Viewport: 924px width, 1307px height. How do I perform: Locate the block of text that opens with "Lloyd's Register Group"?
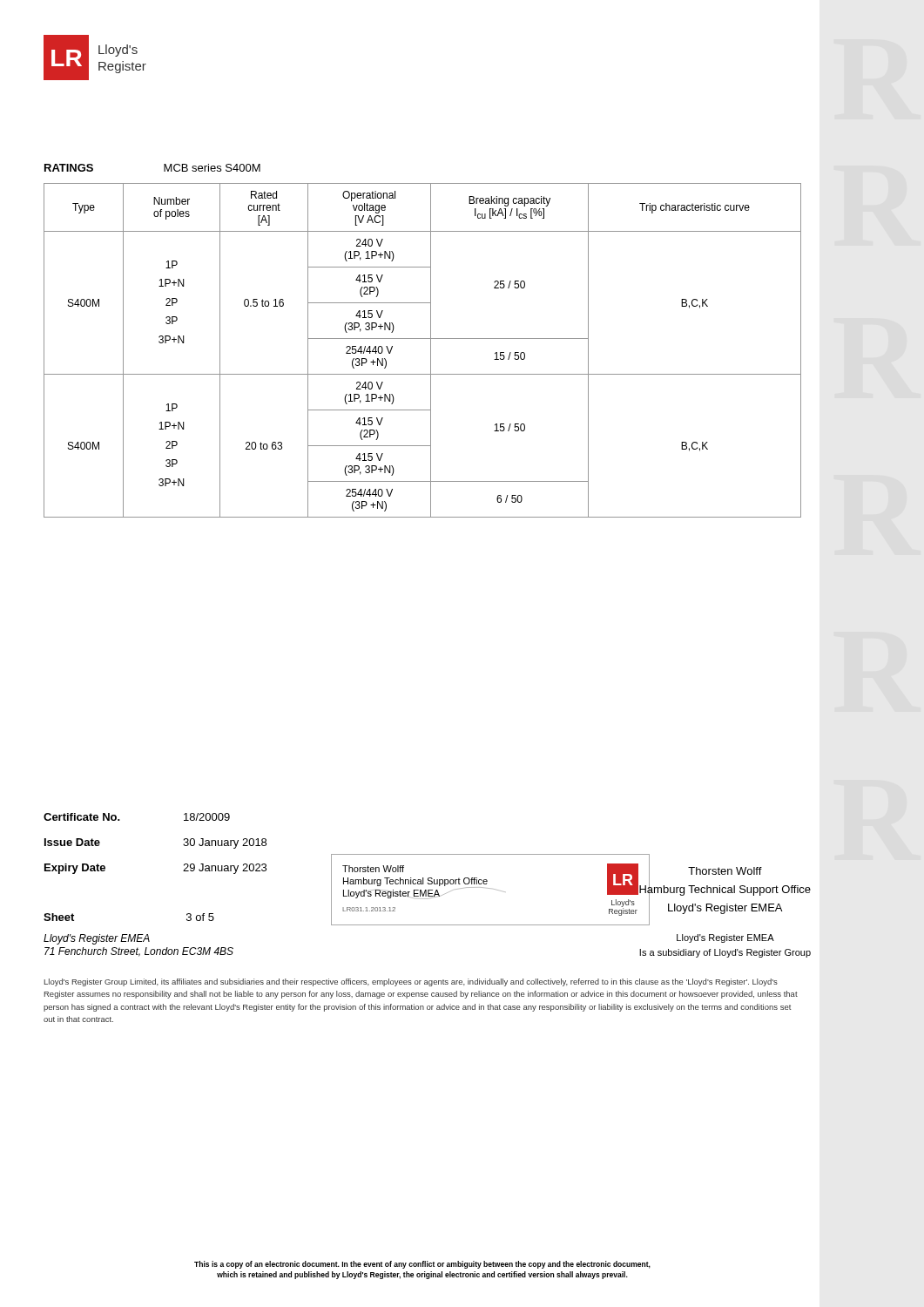420,1000
